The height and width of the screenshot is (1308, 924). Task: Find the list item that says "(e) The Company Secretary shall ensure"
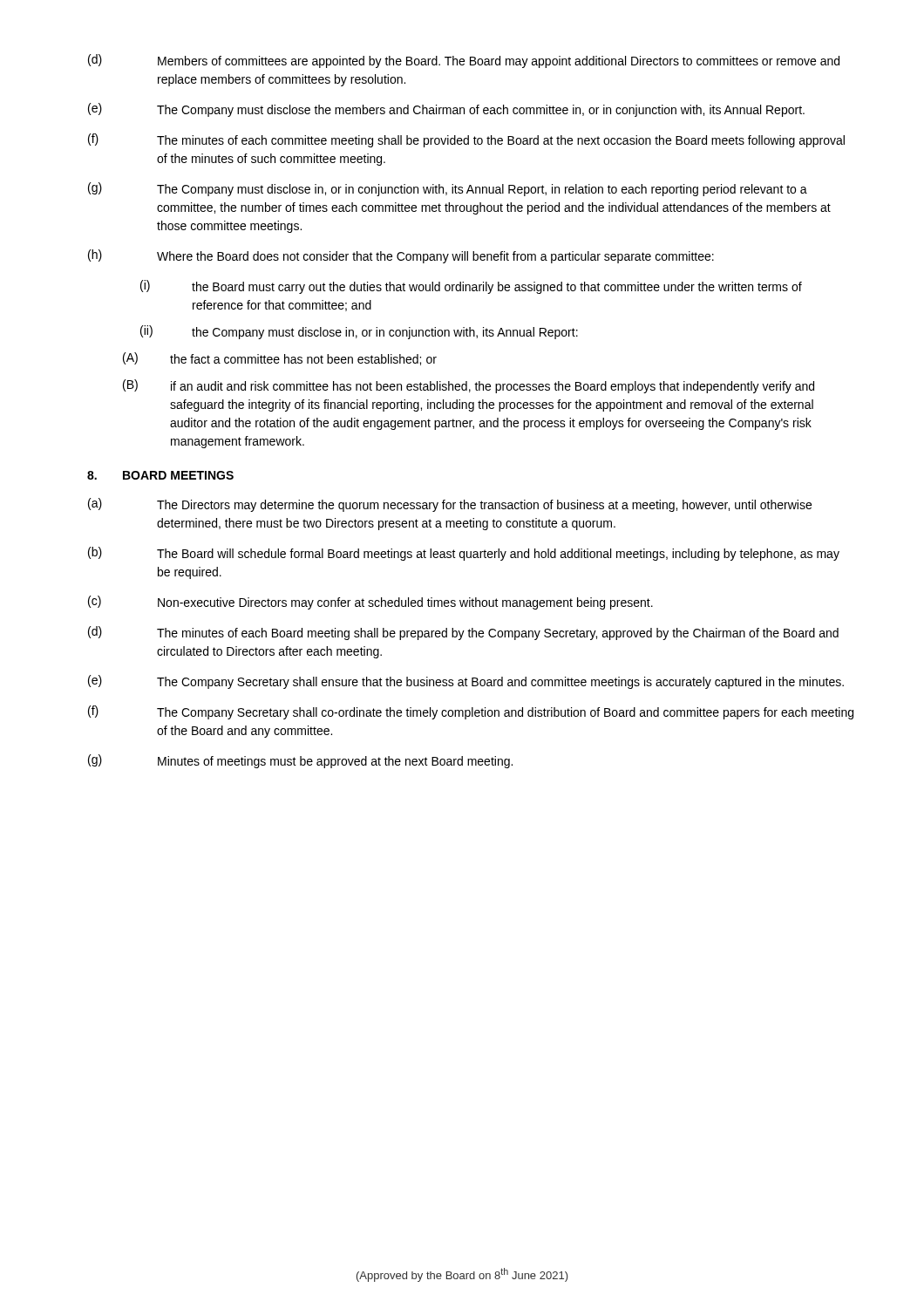tap(471, 682)
